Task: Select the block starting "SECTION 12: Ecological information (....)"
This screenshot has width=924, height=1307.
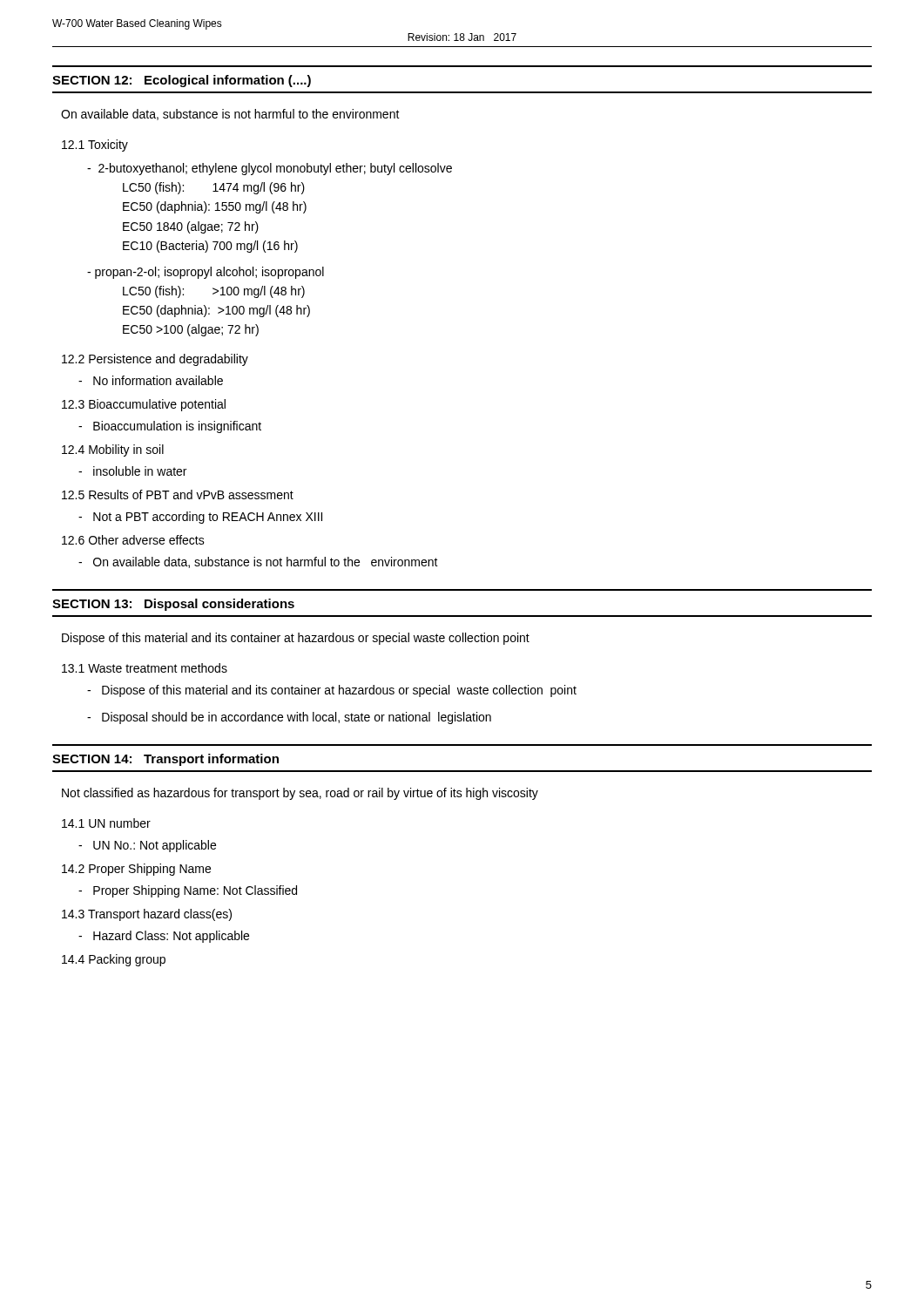Action: pyautogui.click(x=182, y=80)
